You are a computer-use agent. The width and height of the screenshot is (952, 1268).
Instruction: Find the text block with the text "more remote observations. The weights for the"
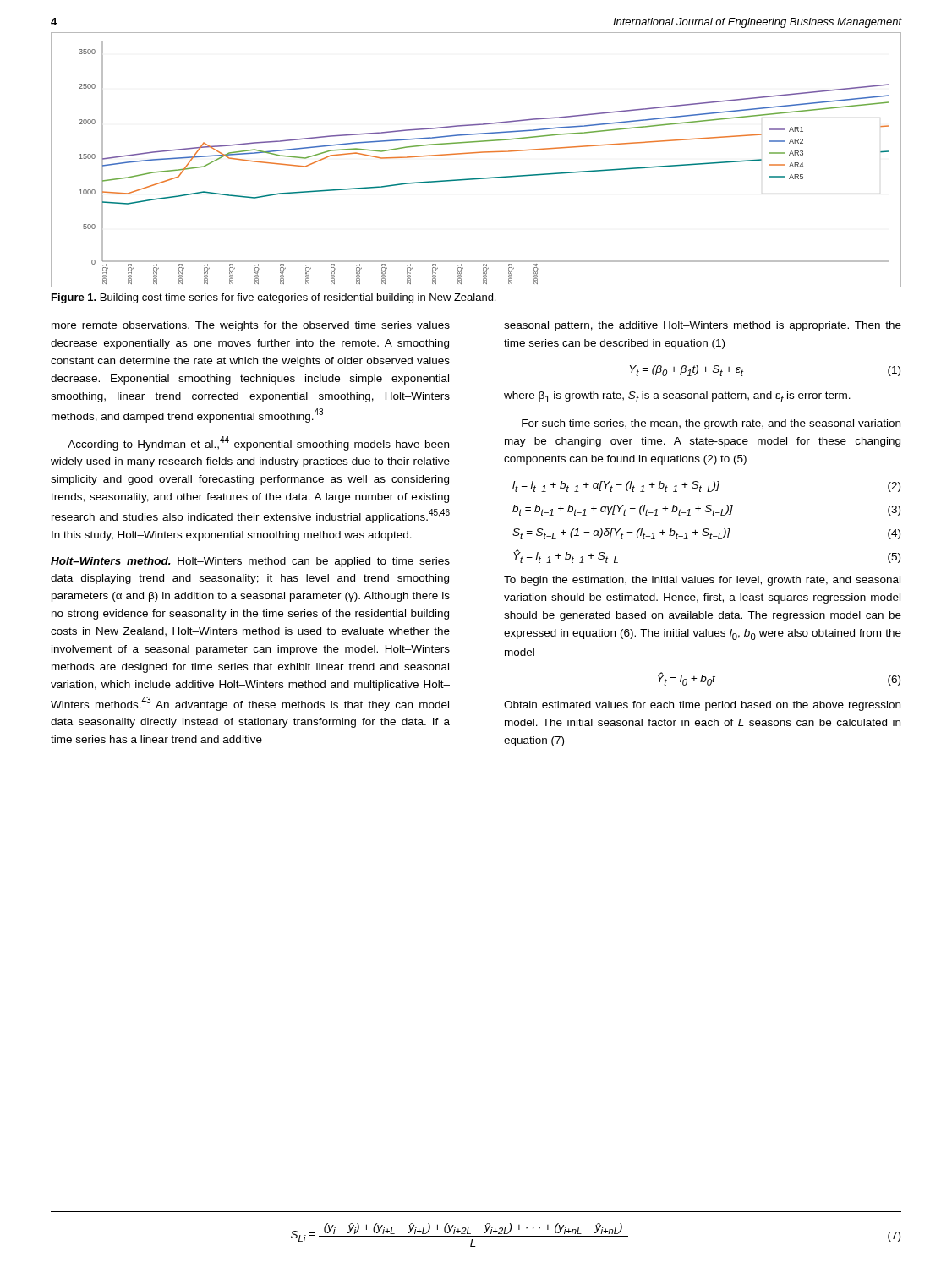250,533
